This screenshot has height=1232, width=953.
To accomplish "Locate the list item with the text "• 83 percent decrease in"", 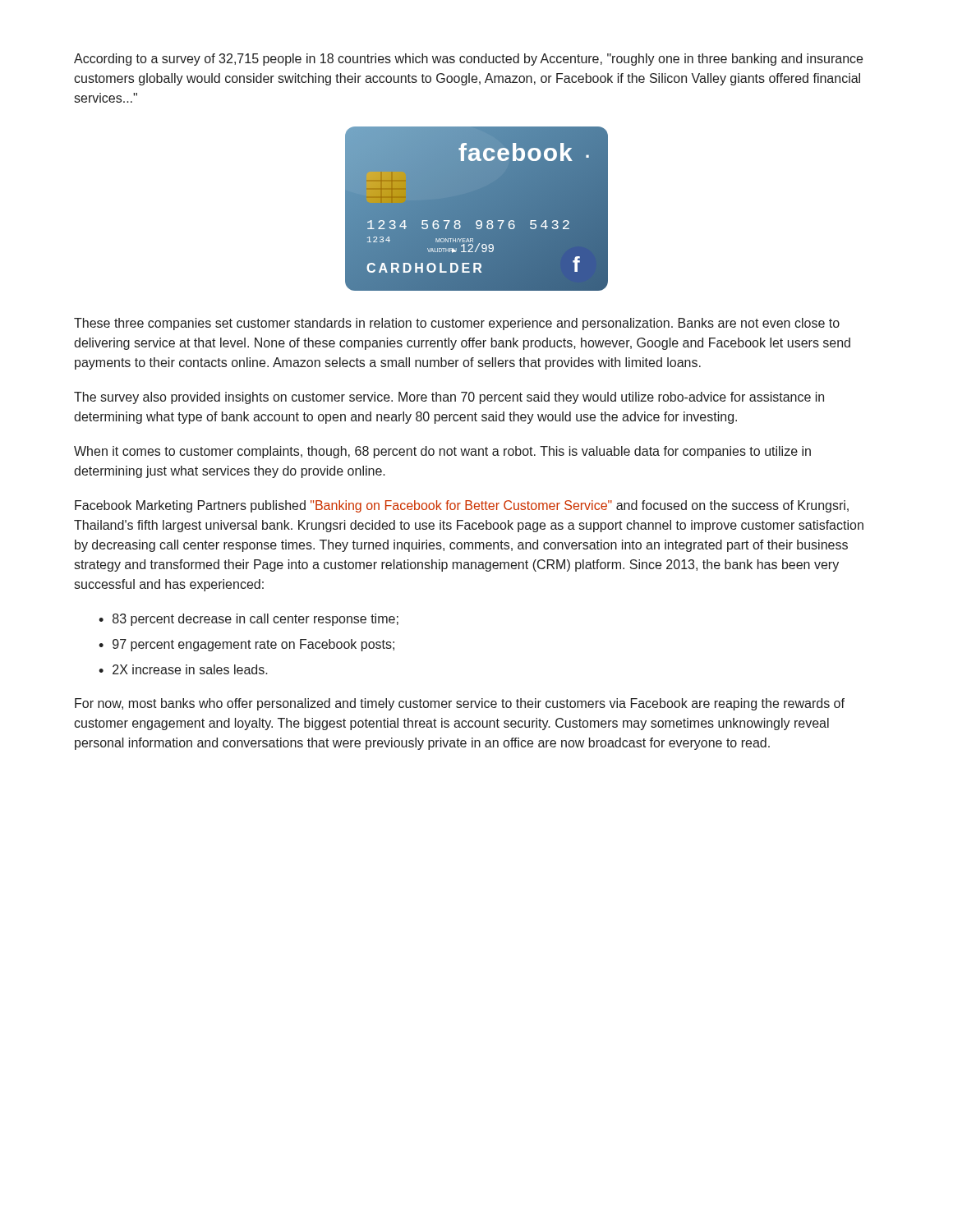I will 249,621.
